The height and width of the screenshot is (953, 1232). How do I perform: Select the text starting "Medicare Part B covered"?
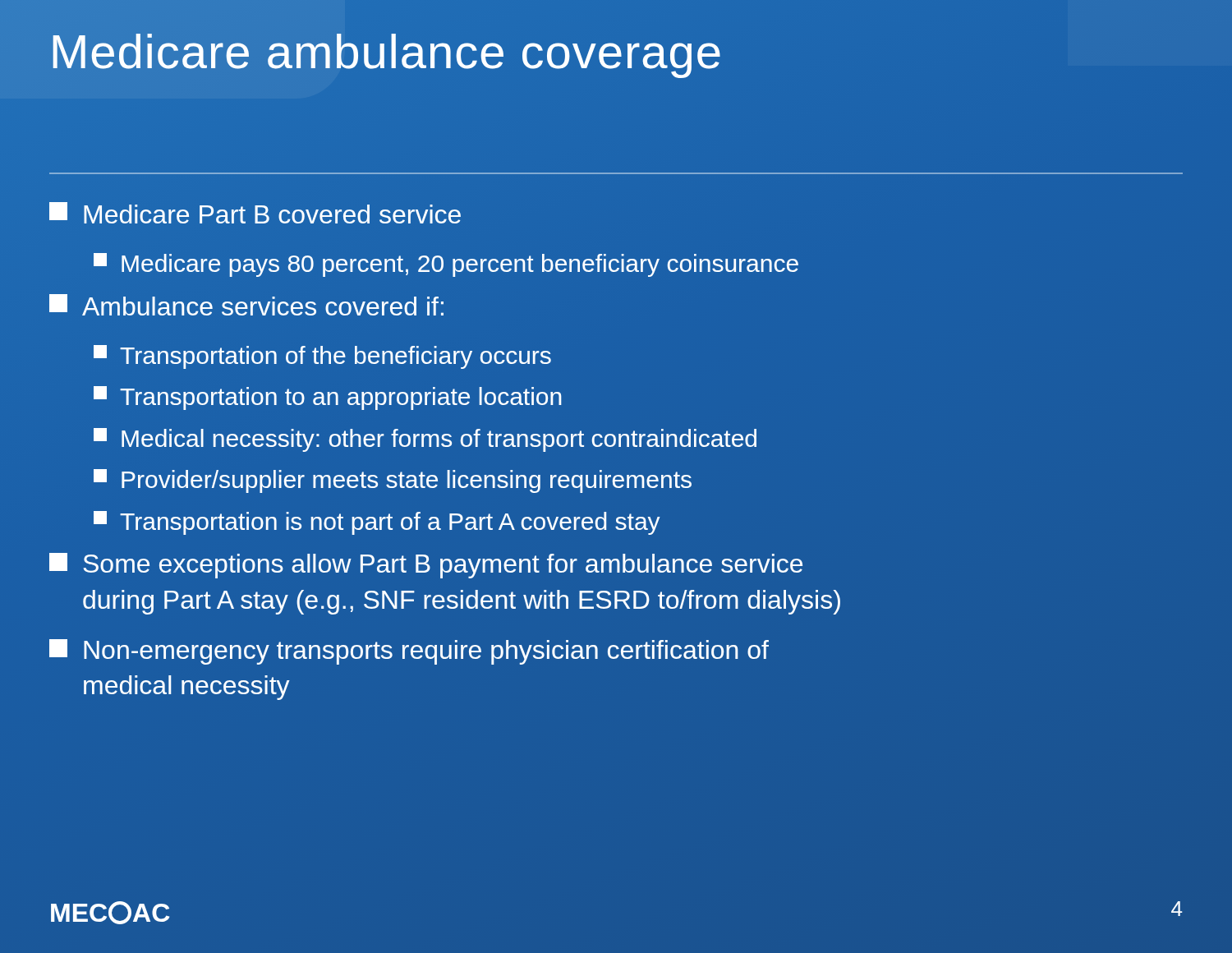click(256, 215)
